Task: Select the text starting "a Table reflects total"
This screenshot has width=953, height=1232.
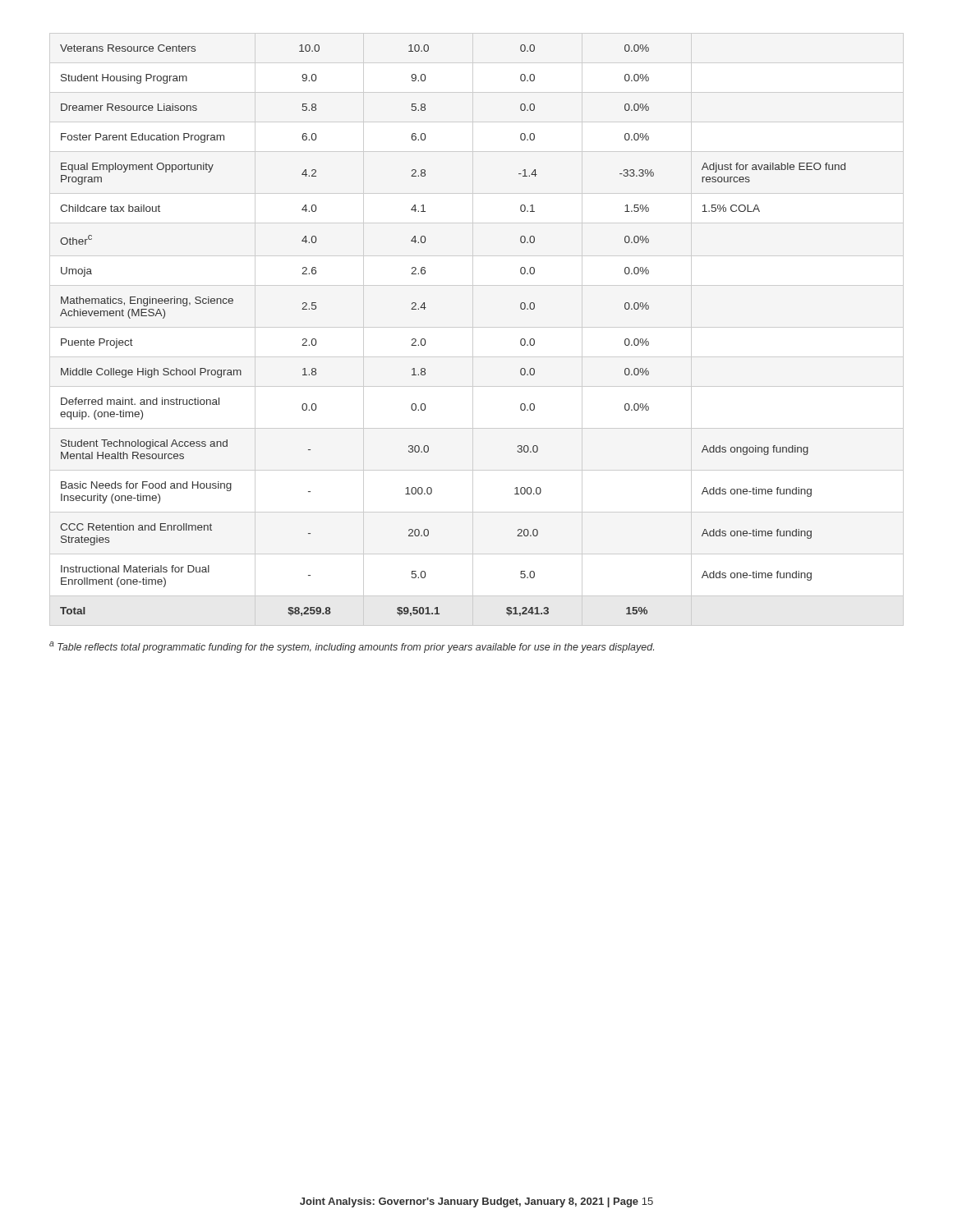Action: [x=352, y=646]
